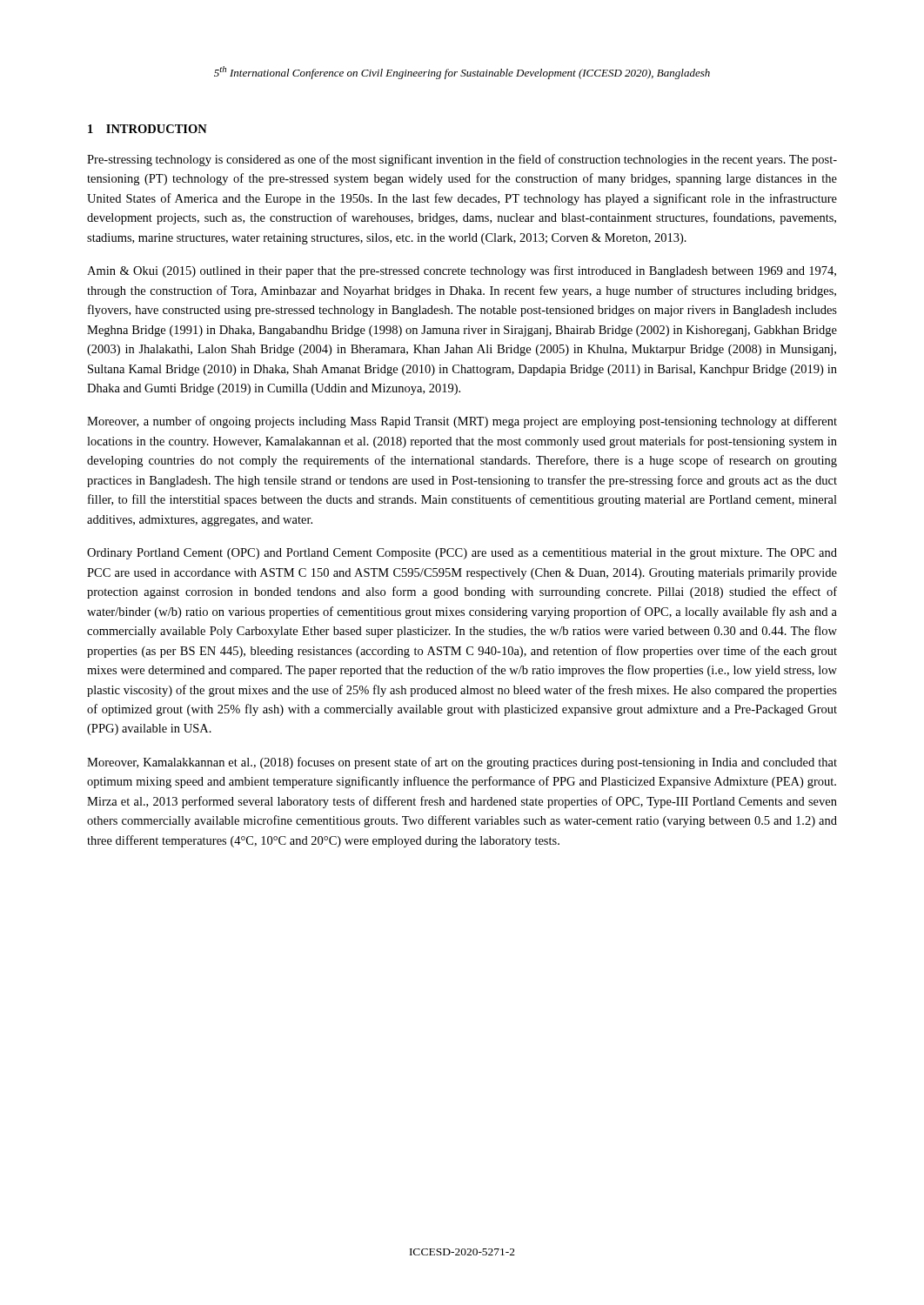
Task: Find the text block with the text "Ordinary Portland Cement (OPC) and"
Action: pyautogui.click(x=462, y=641)
